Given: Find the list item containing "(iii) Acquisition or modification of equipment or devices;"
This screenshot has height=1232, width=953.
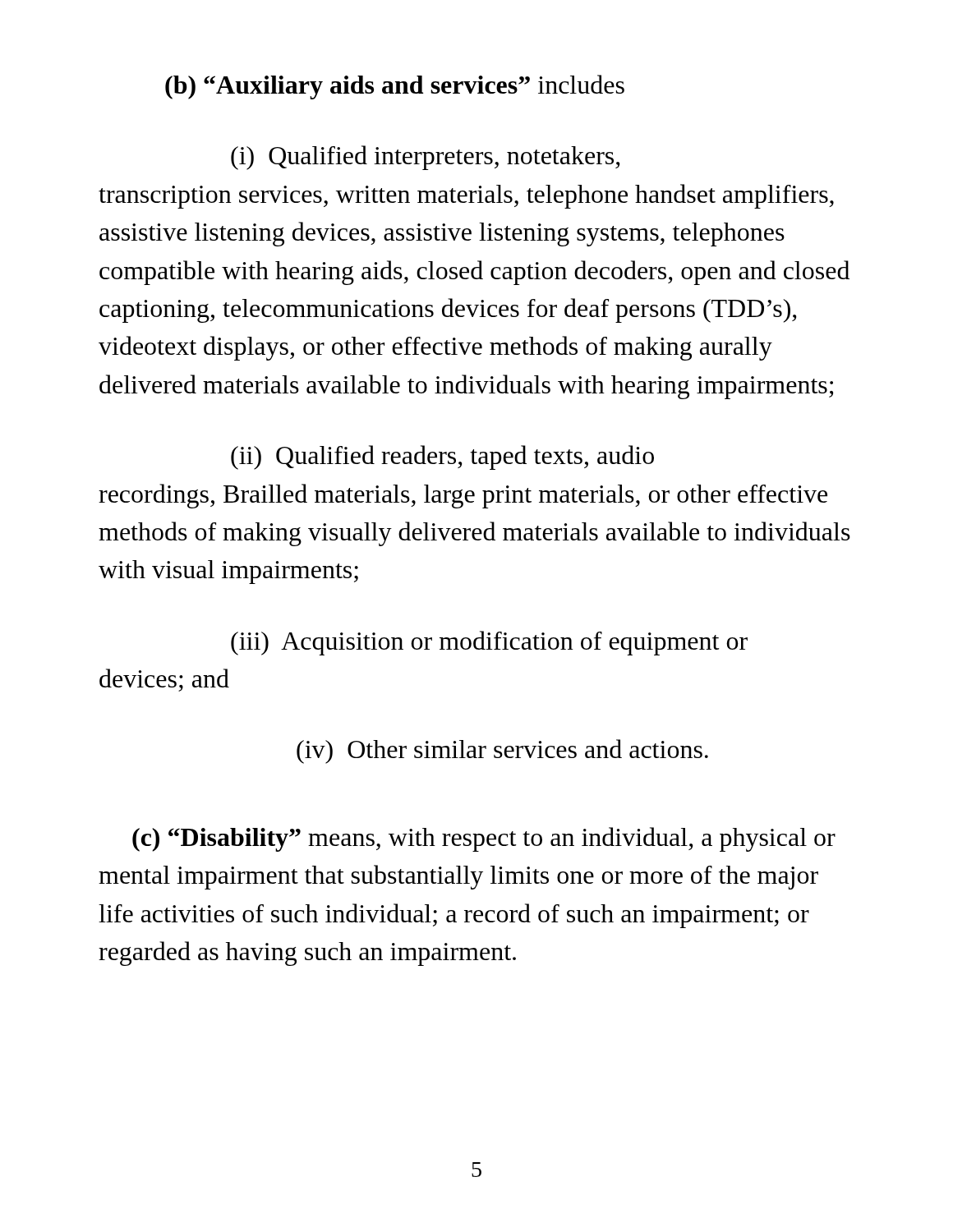Looking at the screenshot, I should (x=423, y=657).
